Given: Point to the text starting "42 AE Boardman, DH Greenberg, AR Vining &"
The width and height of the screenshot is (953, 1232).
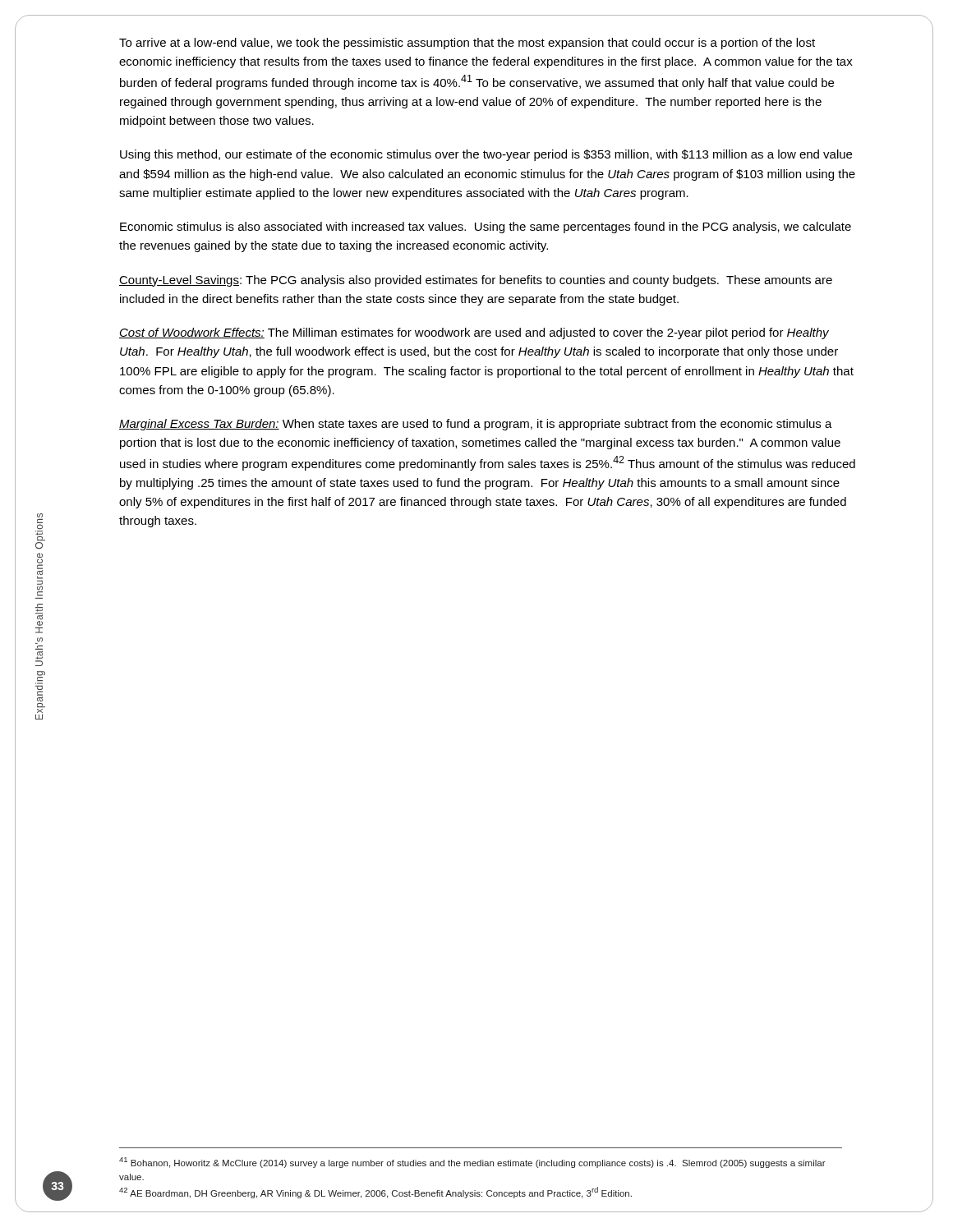Looking at the screenshot, I should 376,1192.
